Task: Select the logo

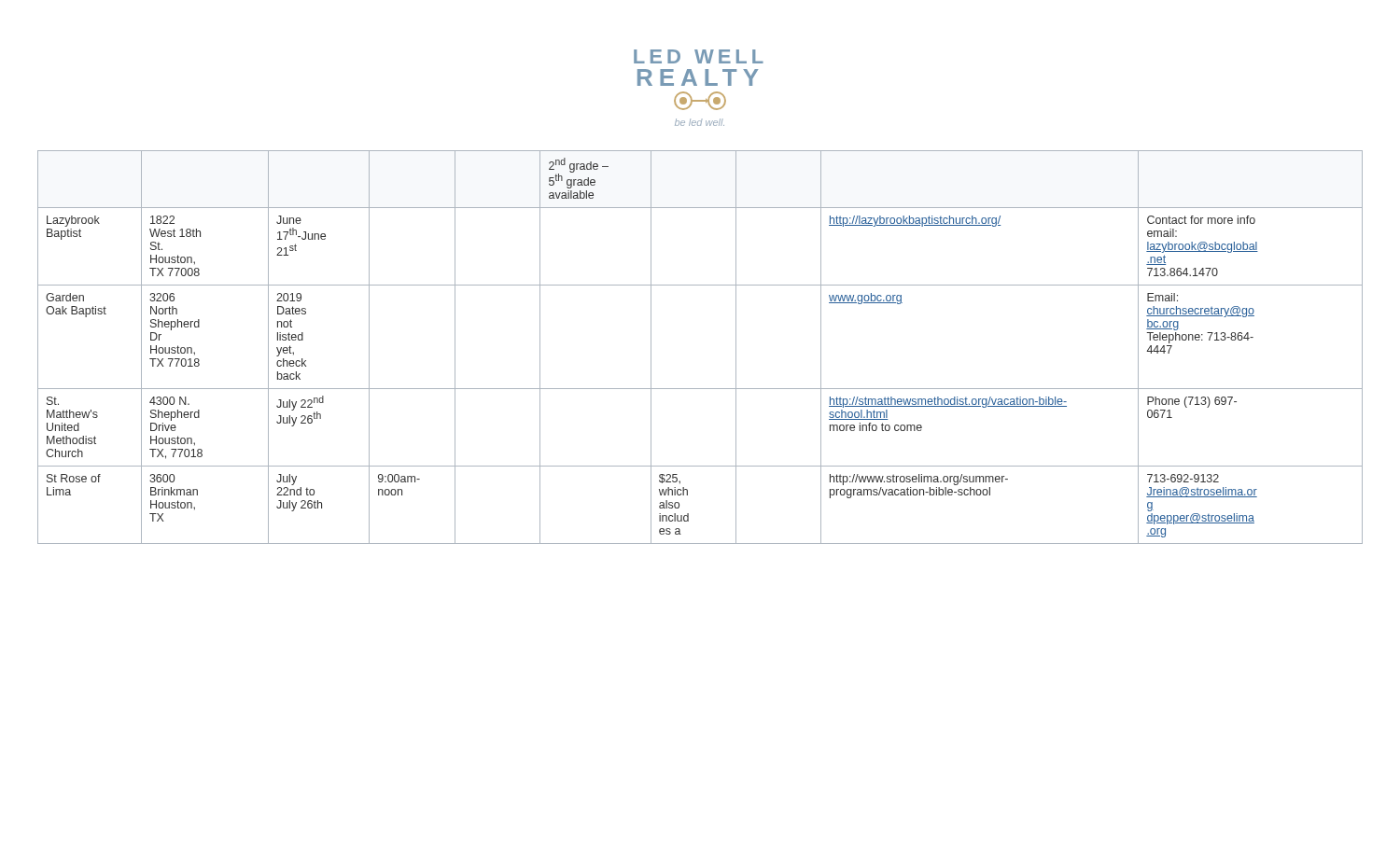Action: click(x=700, y=81)
